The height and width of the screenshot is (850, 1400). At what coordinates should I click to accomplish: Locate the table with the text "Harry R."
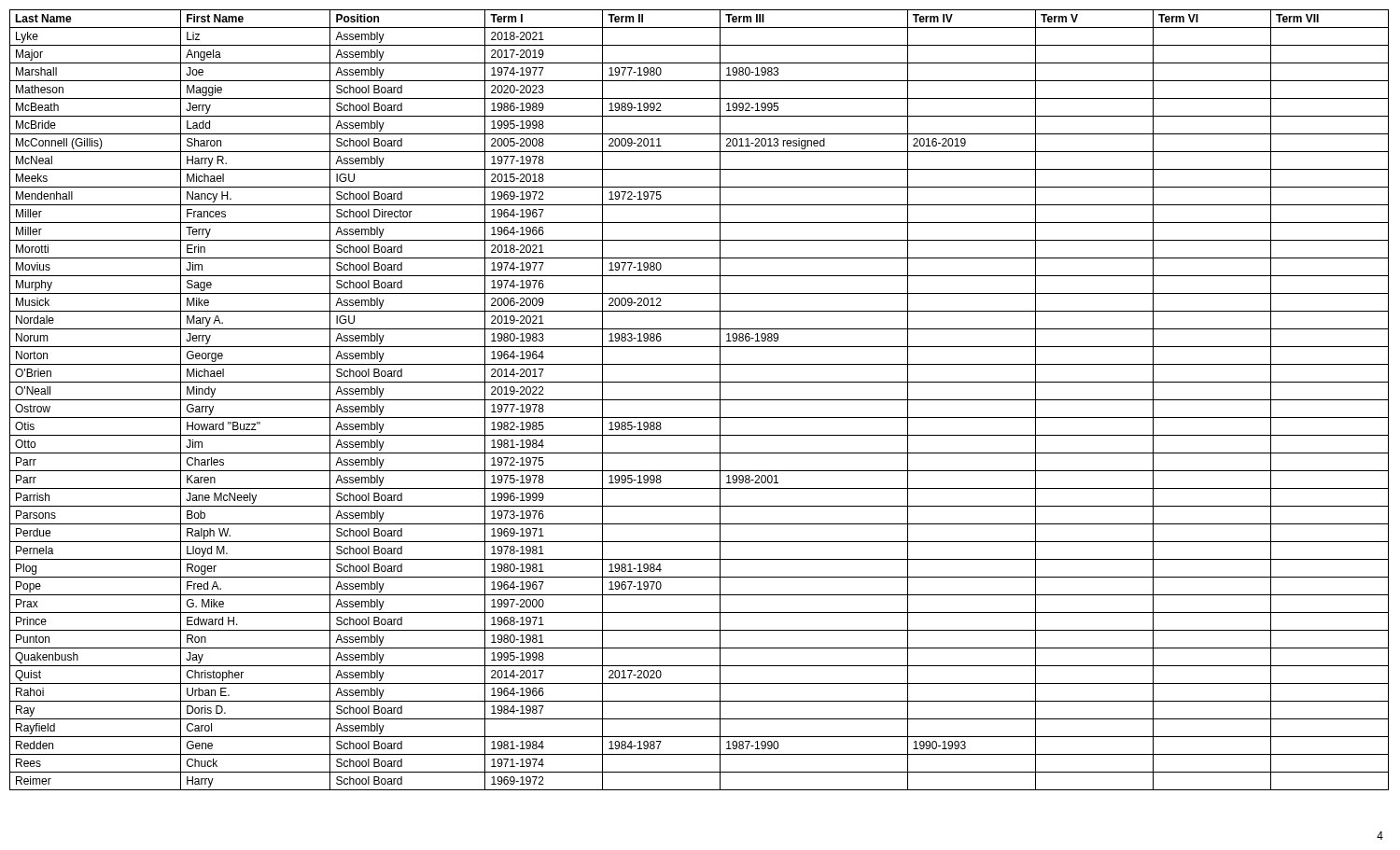coord(700,400)
